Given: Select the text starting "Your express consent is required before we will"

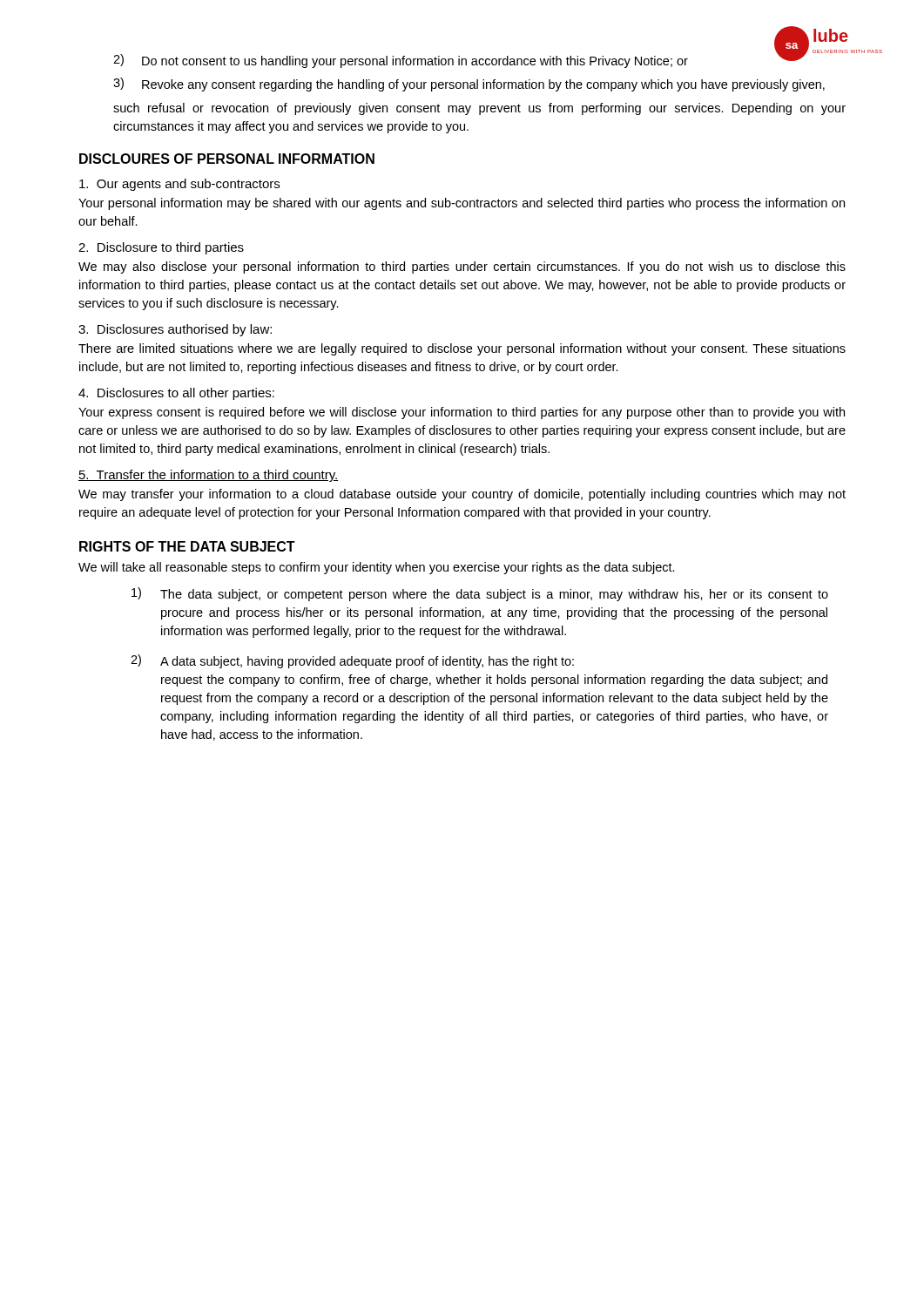Looking at the screenshot, I should tap(462, 431).
